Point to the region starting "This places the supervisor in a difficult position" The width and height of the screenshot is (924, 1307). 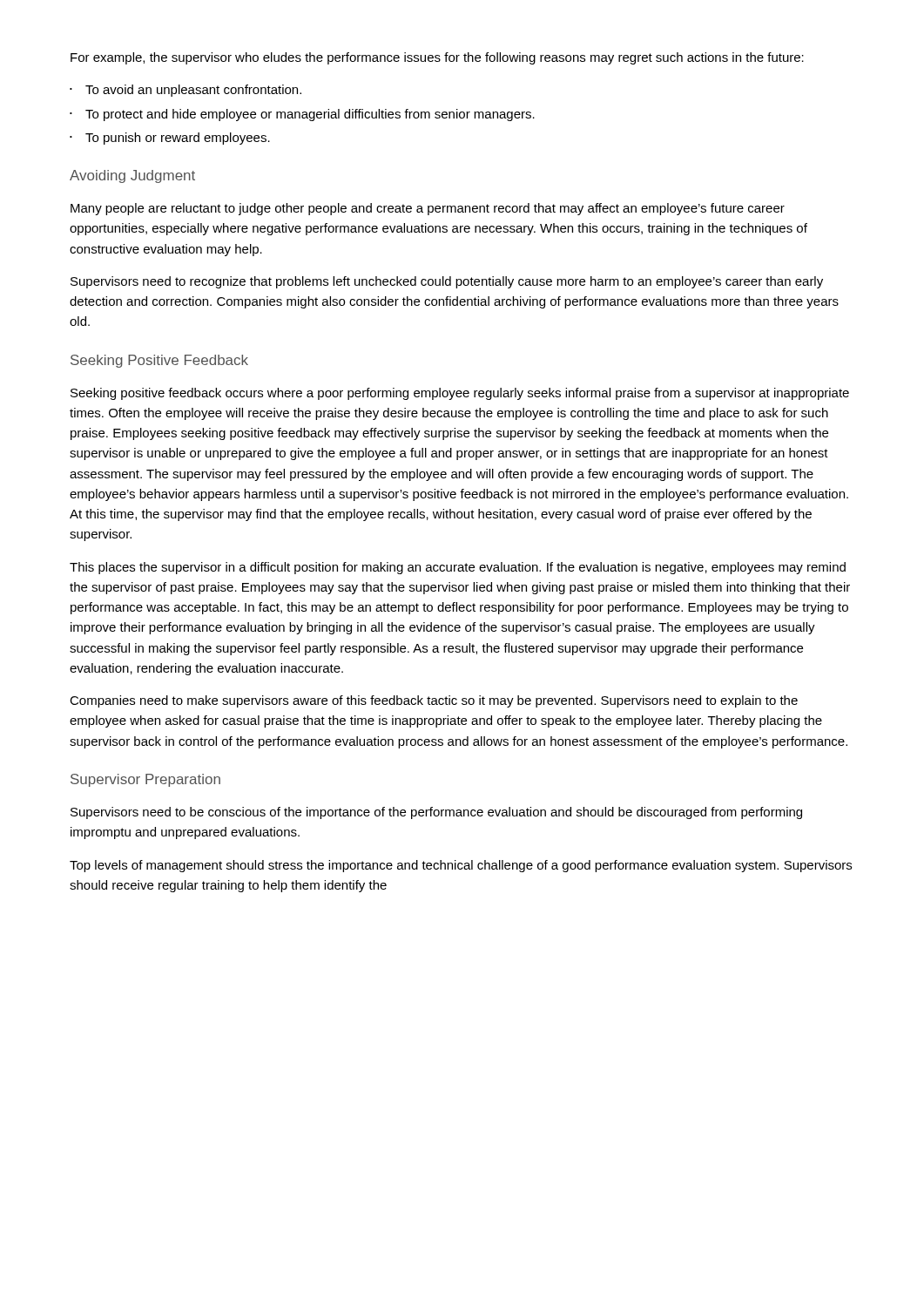click(460, 617)
